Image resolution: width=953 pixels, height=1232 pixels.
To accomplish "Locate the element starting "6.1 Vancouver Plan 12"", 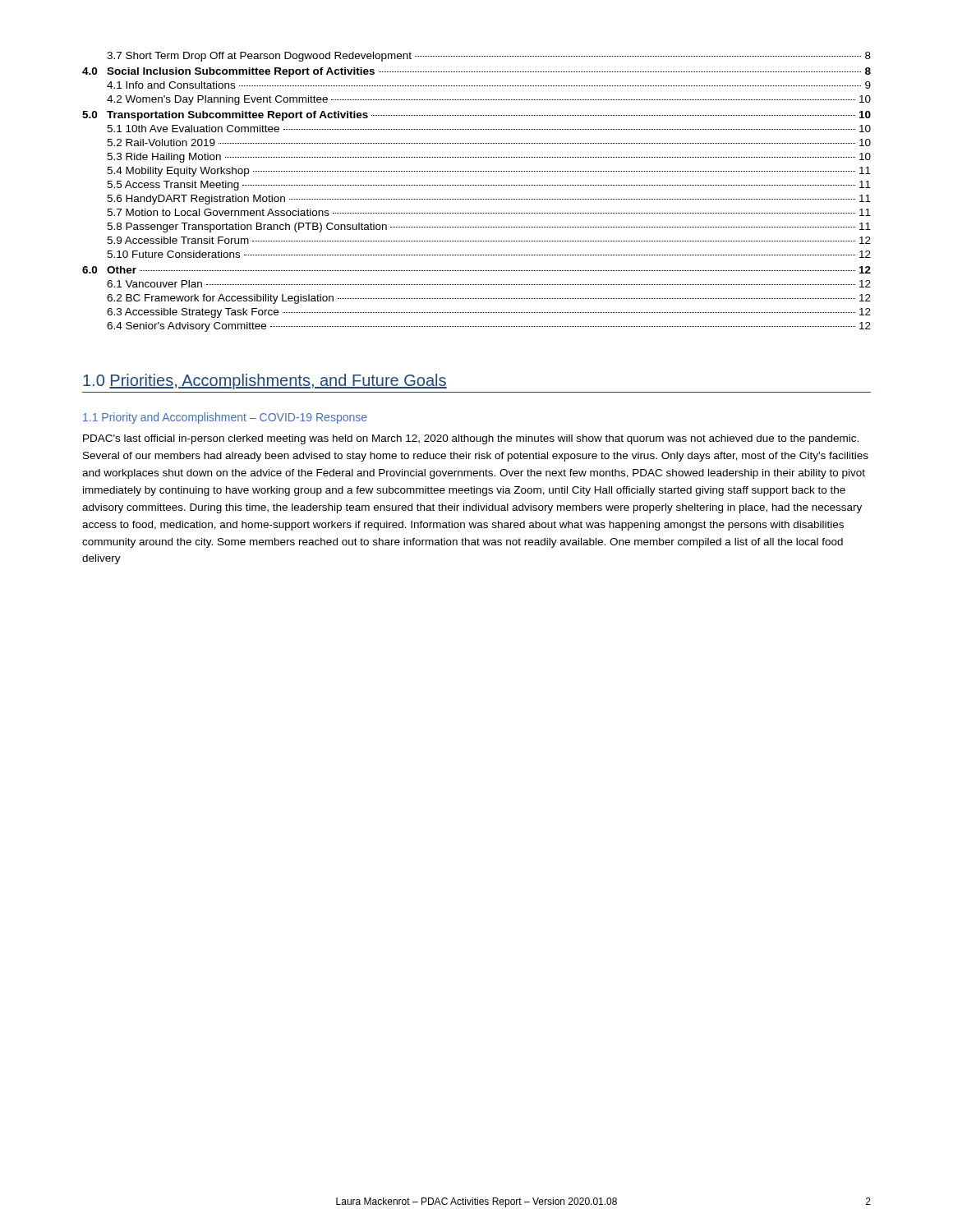I will (x=489, y=284).
